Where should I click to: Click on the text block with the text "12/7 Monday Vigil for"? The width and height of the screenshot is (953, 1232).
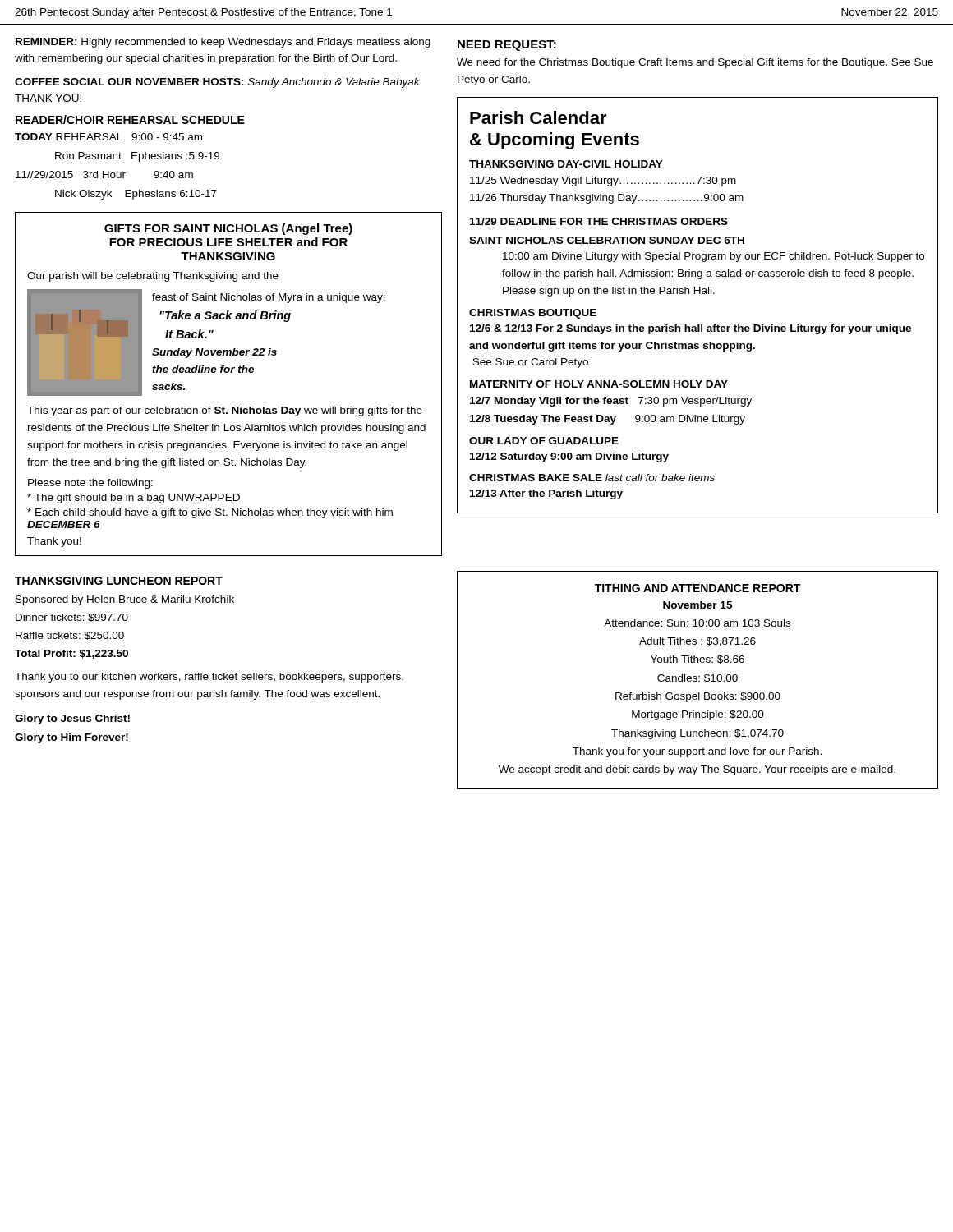click(610, 410)
